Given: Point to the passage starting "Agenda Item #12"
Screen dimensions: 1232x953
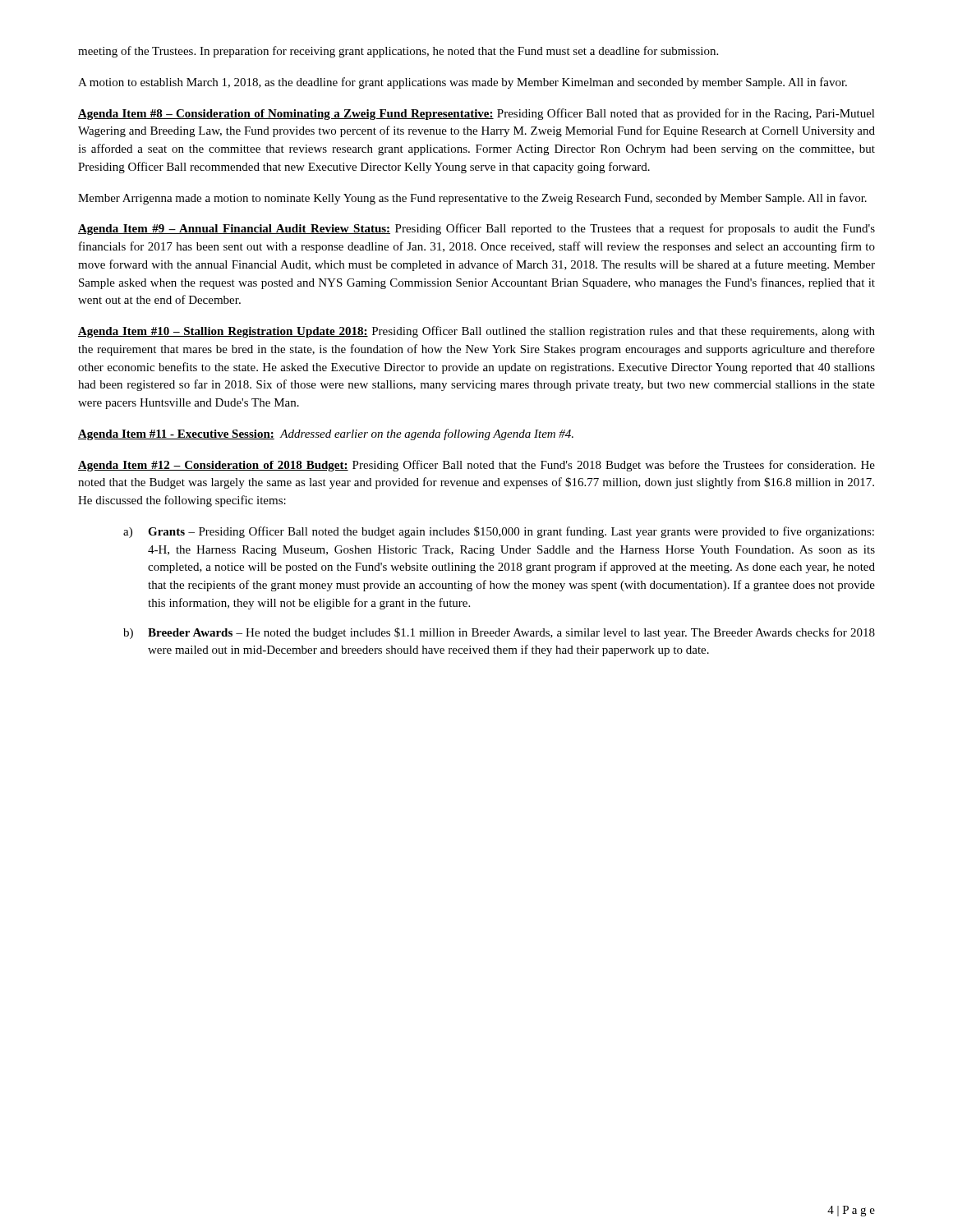Looking at the screenshot, I should pos(476,482).
